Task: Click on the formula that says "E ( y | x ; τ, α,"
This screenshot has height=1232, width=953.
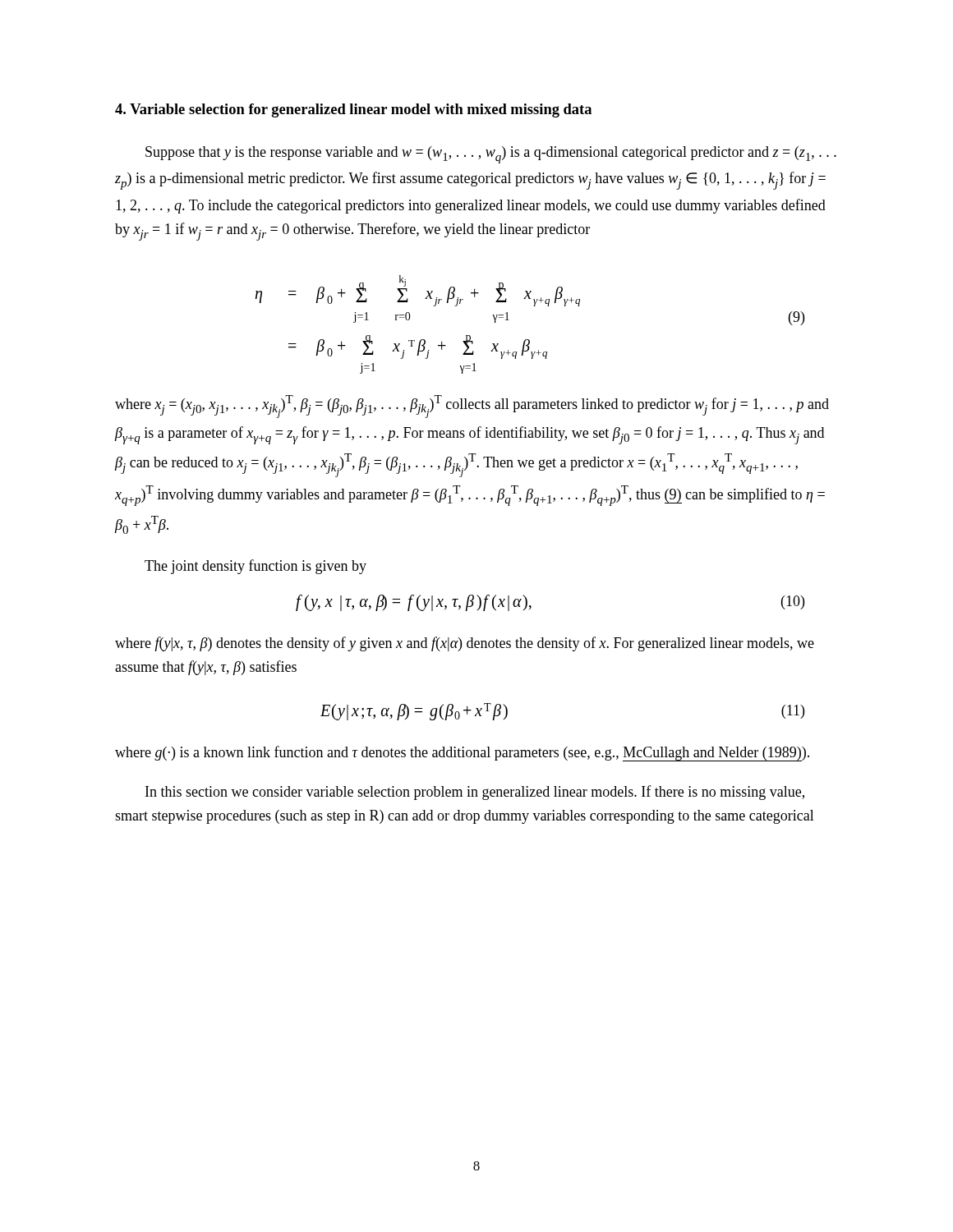Action: [x=476, y=710]
